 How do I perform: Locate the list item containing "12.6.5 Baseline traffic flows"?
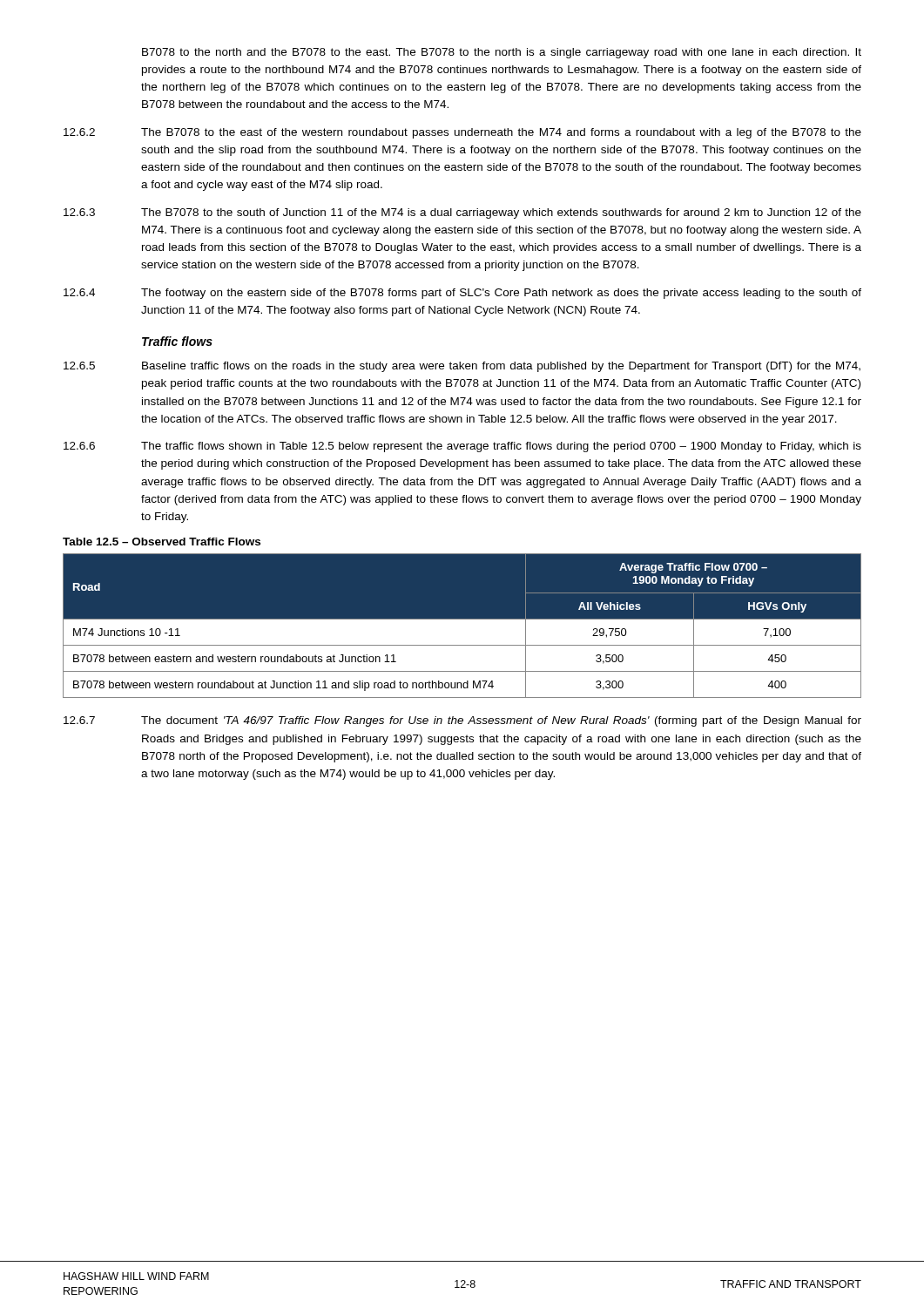(462, 392)
